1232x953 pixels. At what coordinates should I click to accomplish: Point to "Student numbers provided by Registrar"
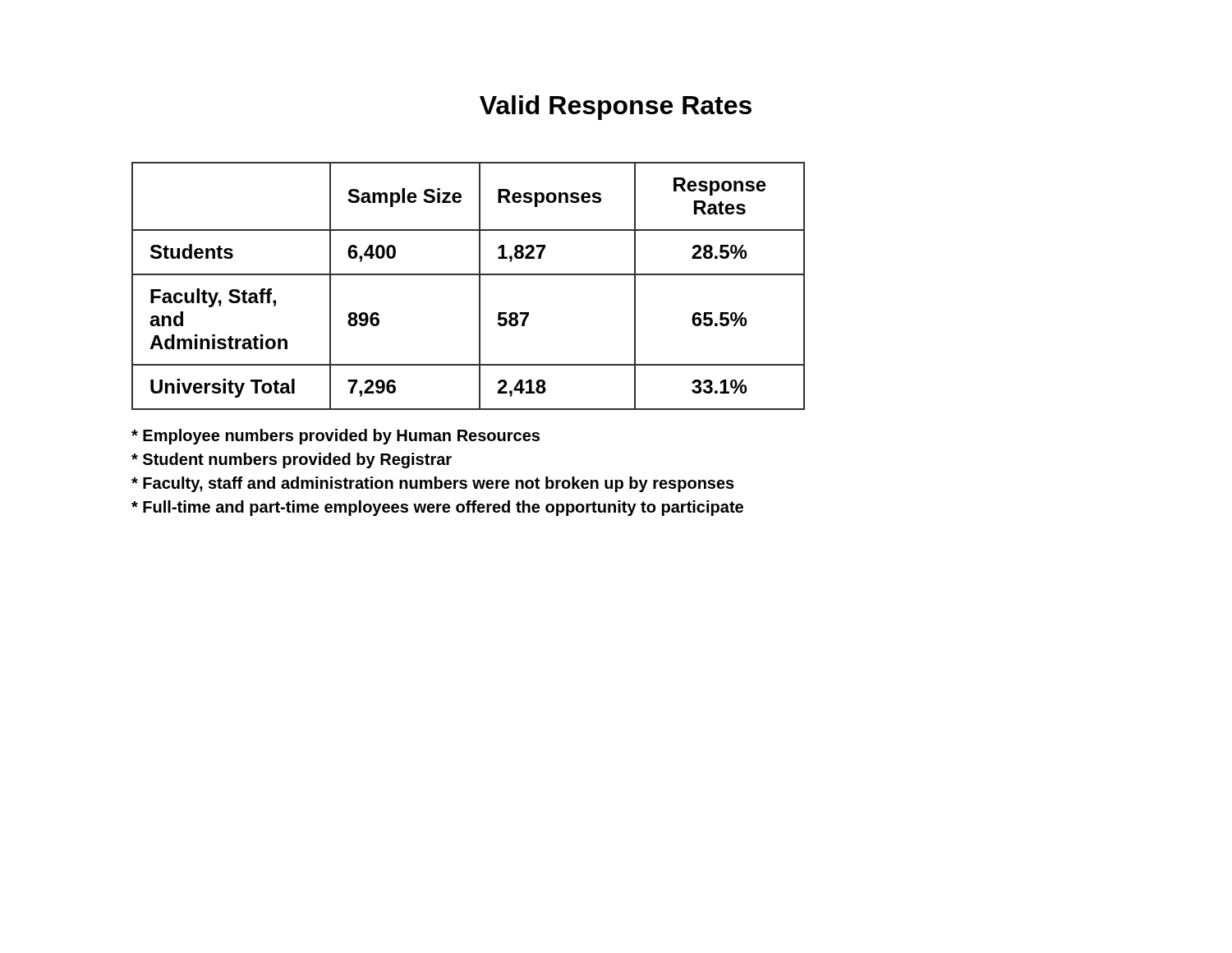292,459
